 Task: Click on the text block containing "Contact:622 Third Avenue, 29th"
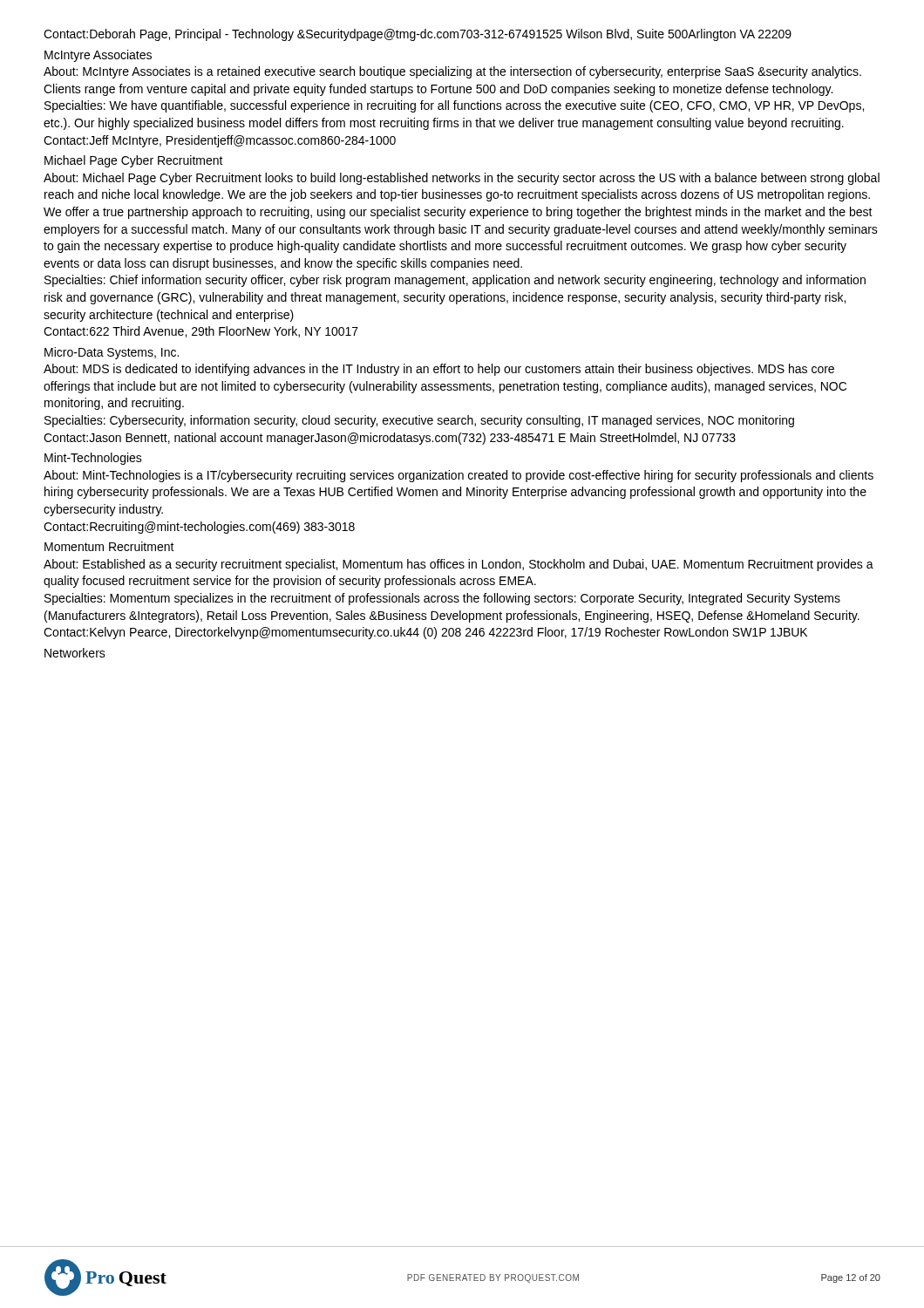(x=201, y=331)
